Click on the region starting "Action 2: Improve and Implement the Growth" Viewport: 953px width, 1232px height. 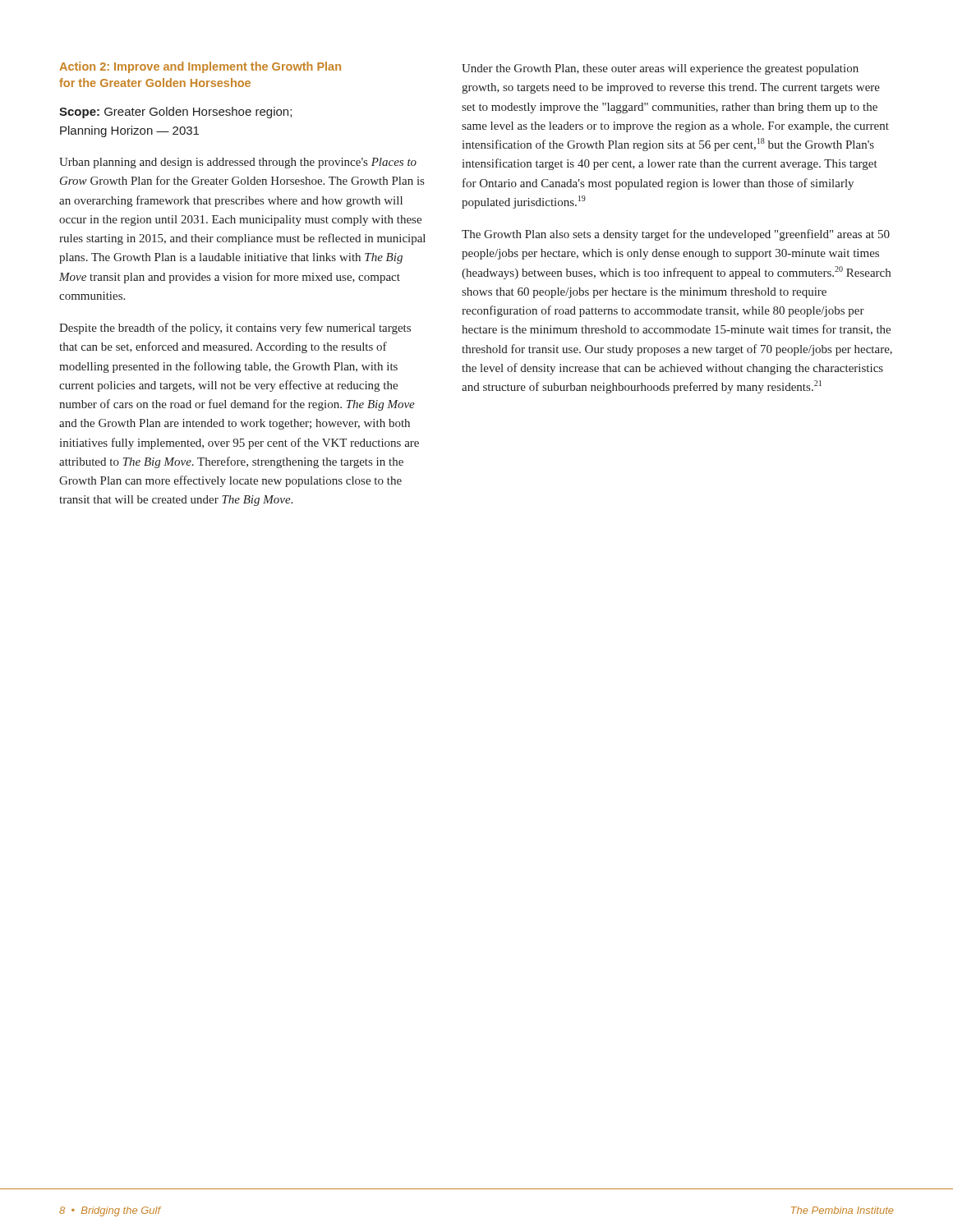pyautogui.click(x=200, y=75)
